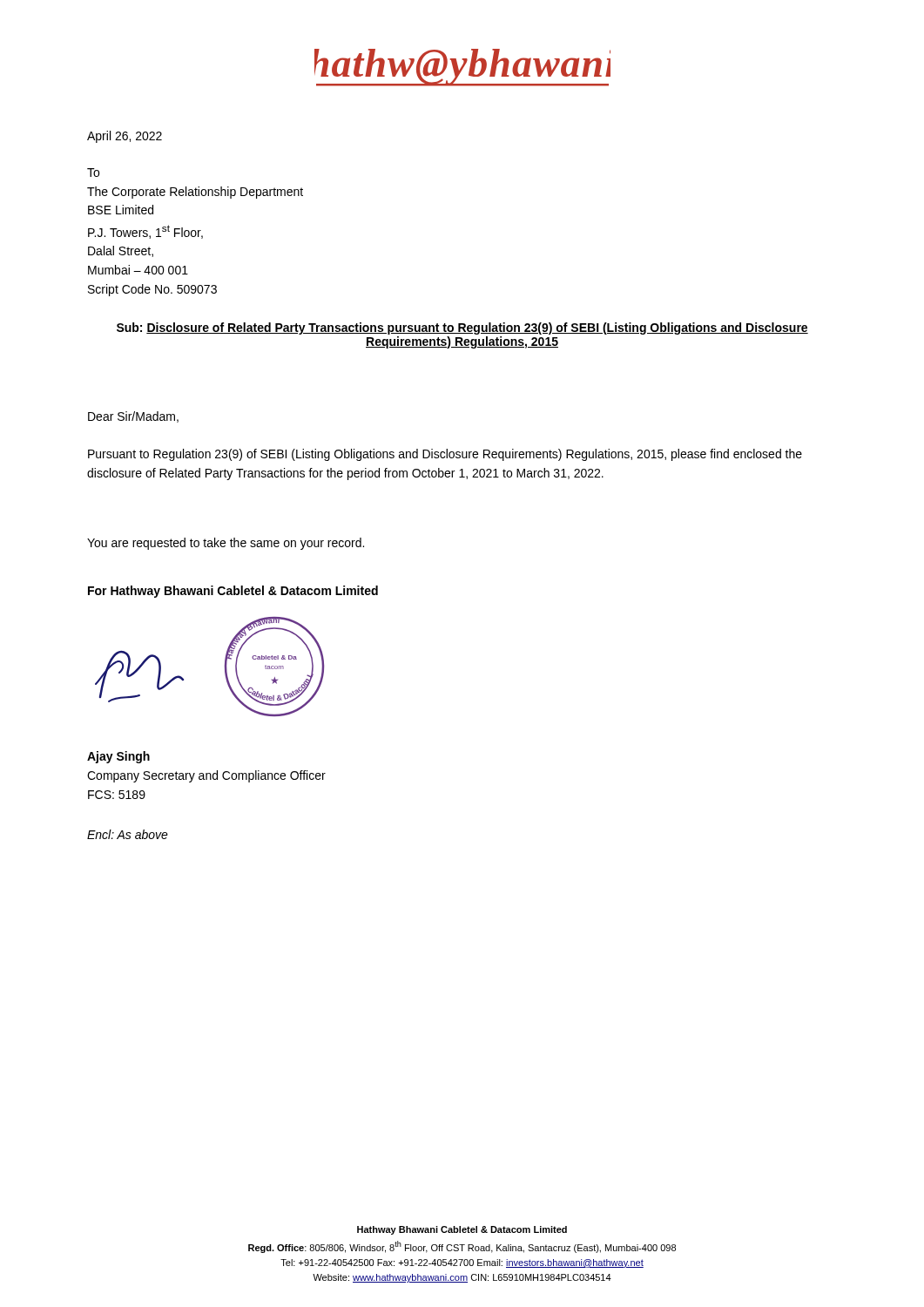924x1307 pixels.
Task: Find the text that reads "Ajay Singh"
Action: coord(119,756)
